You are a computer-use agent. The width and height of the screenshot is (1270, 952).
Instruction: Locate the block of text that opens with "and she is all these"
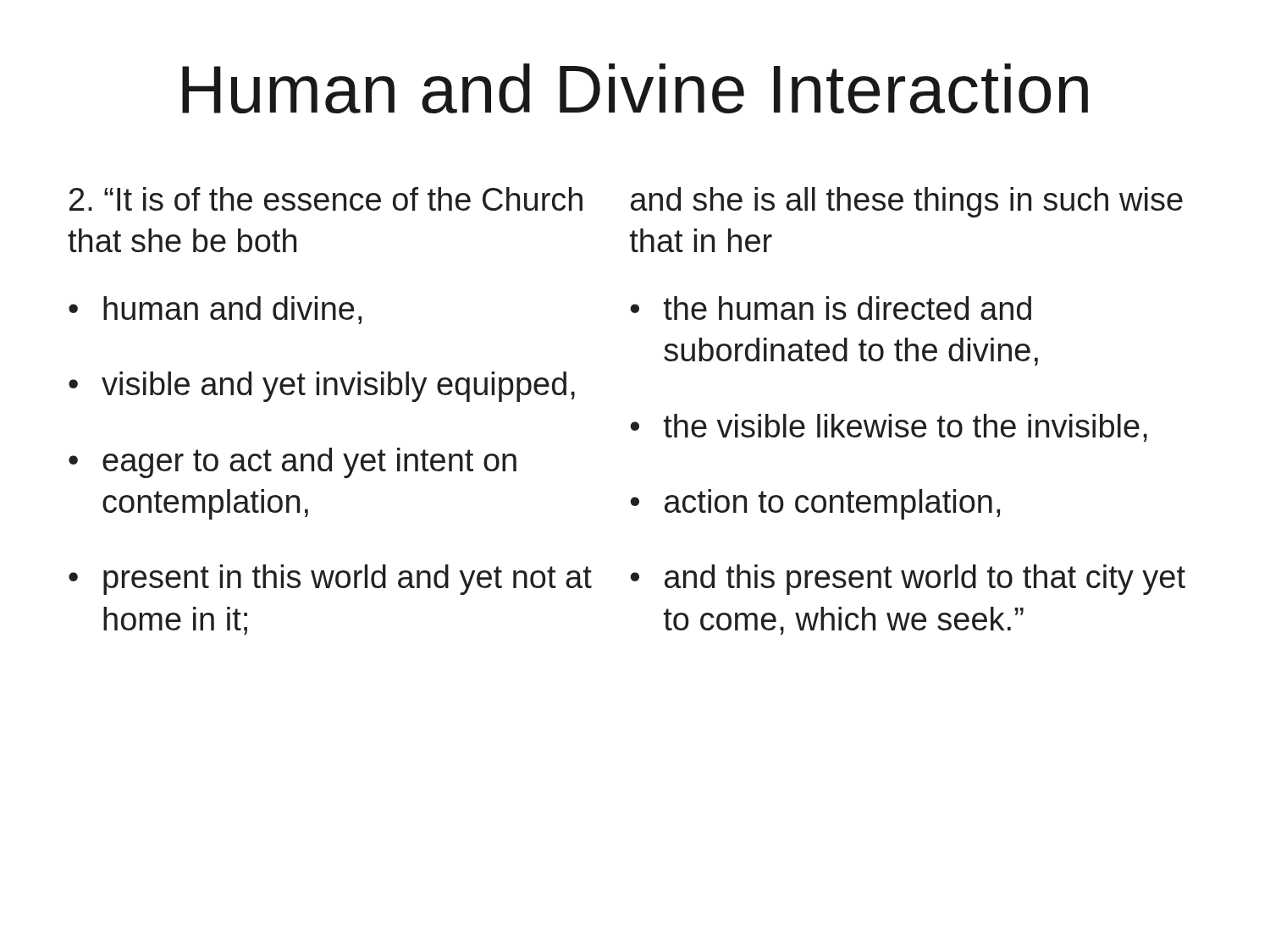pos(906,221)
